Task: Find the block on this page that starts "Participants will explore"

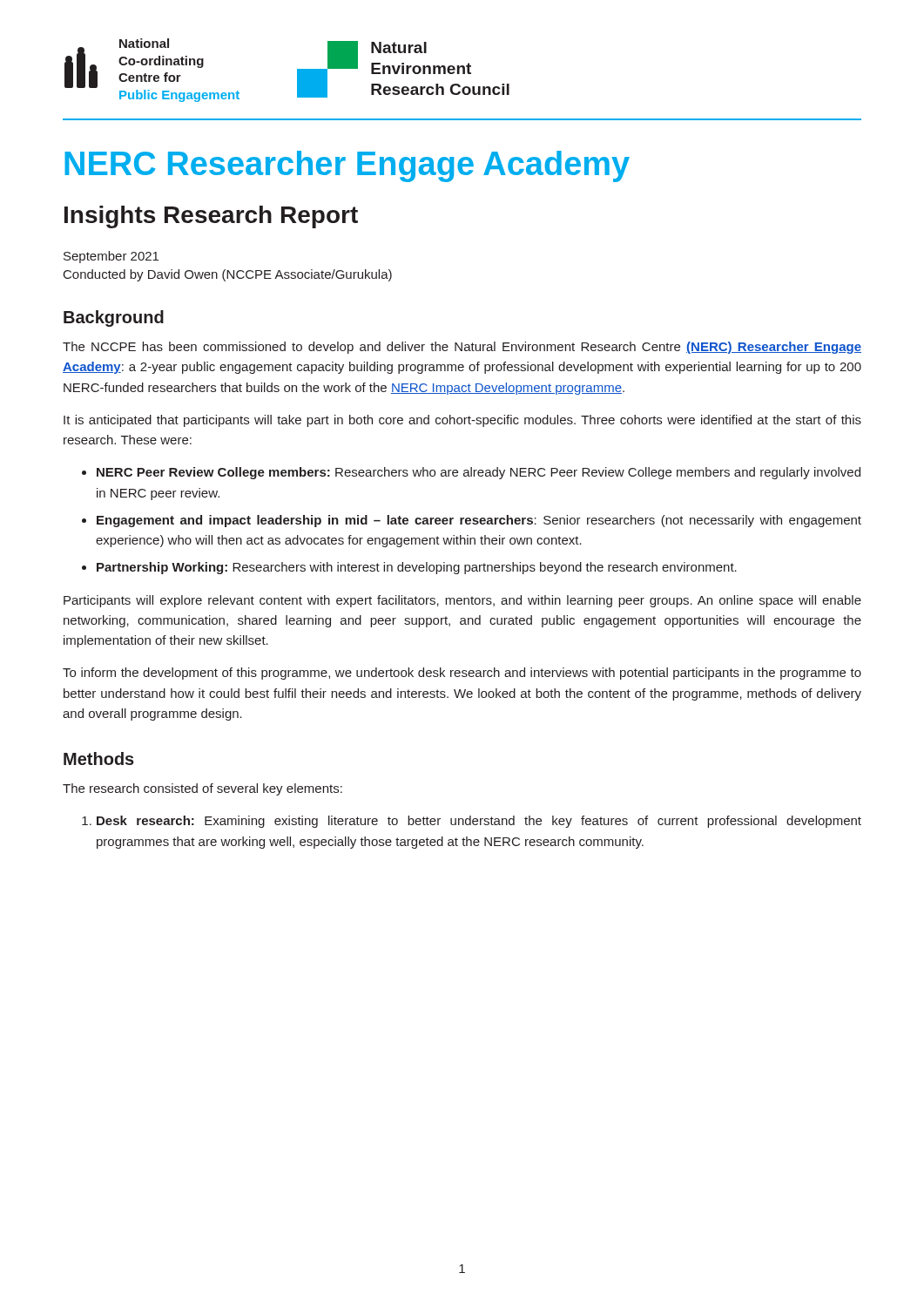Action: [x=462, y=620]
